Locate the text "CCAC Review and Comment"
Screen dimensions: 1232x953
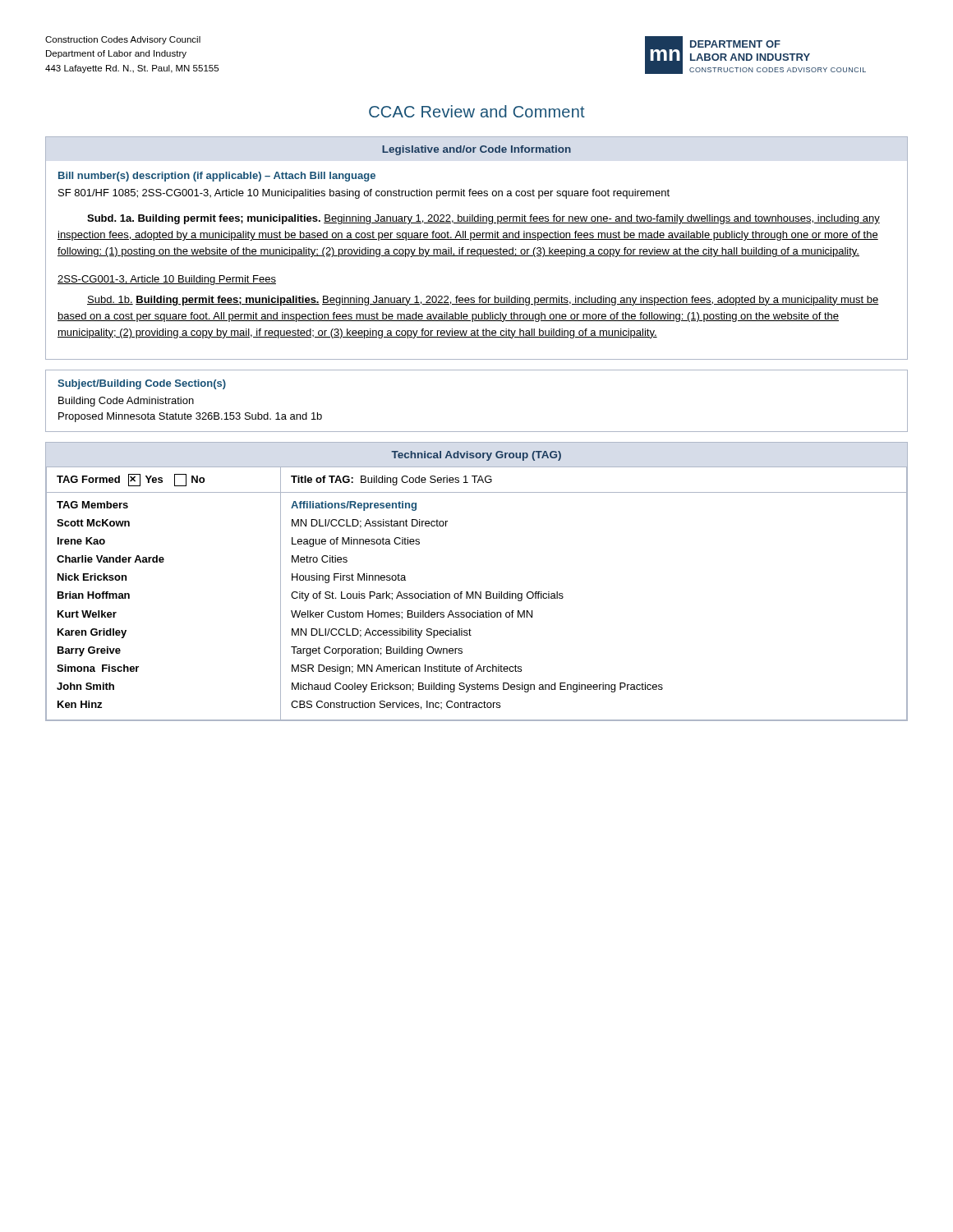476,112
